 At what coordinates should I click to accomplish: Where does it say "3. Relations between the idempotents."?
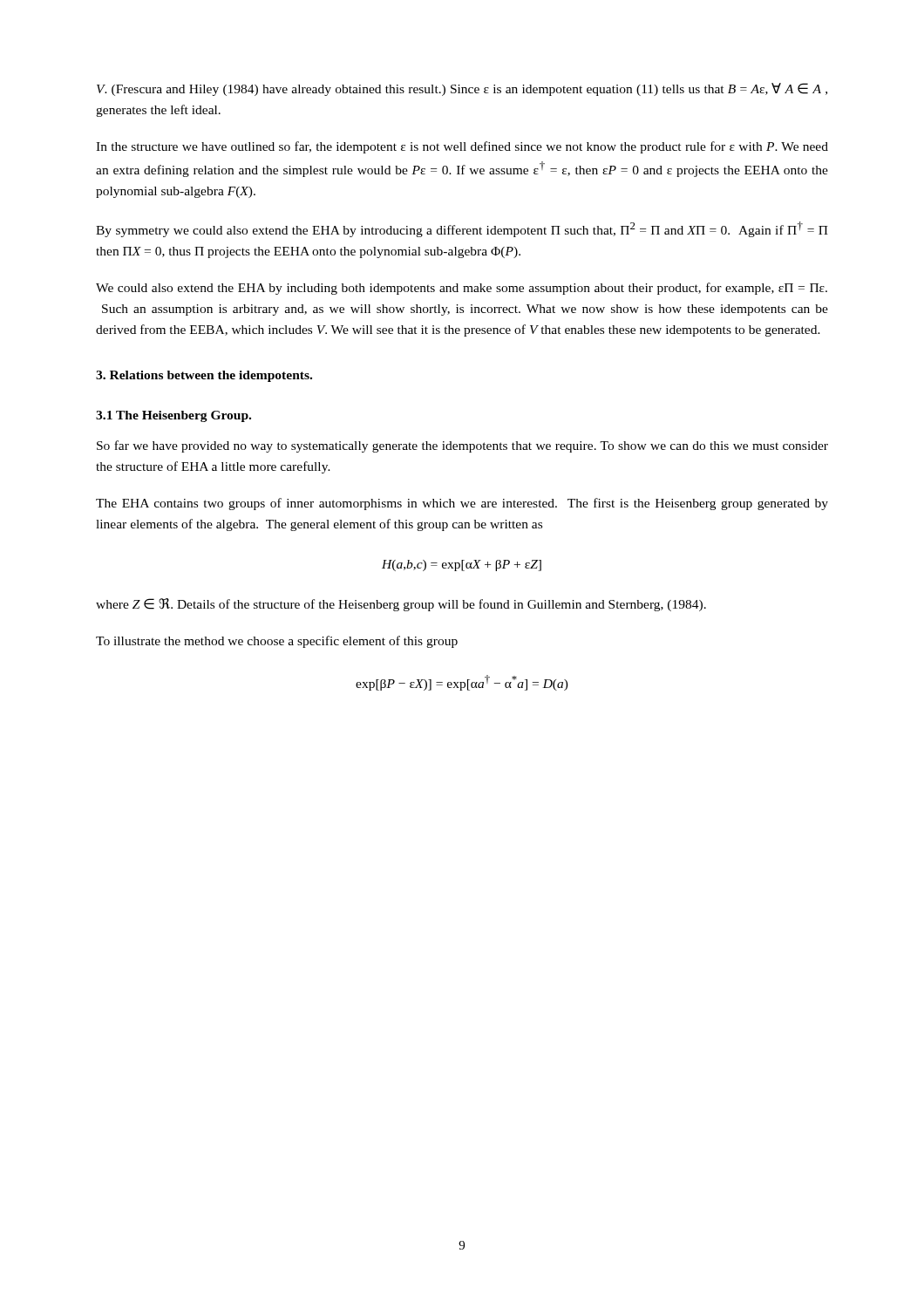tap(204, 375)
